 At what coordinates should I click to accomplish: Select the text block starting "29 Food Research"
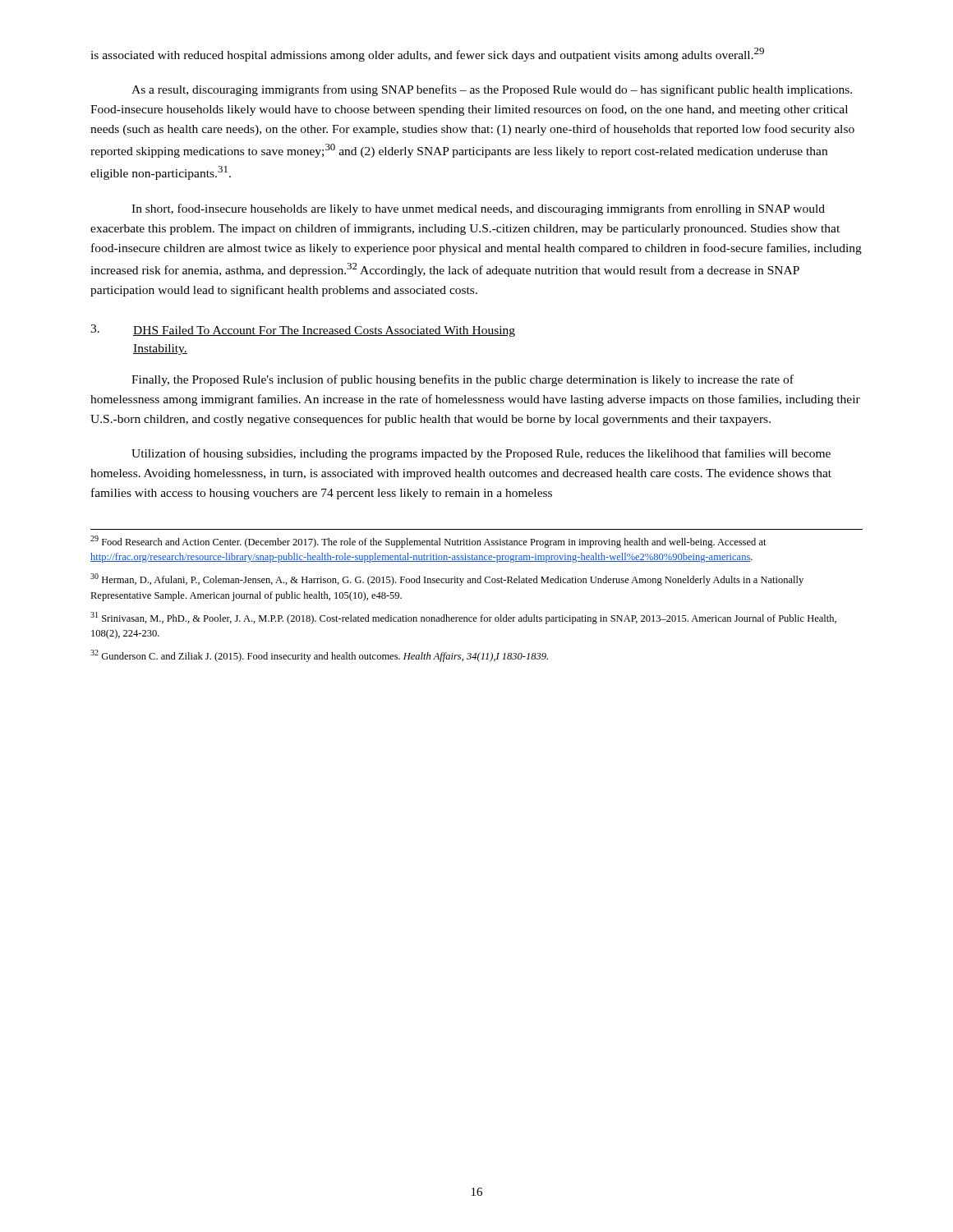[428, 548]
